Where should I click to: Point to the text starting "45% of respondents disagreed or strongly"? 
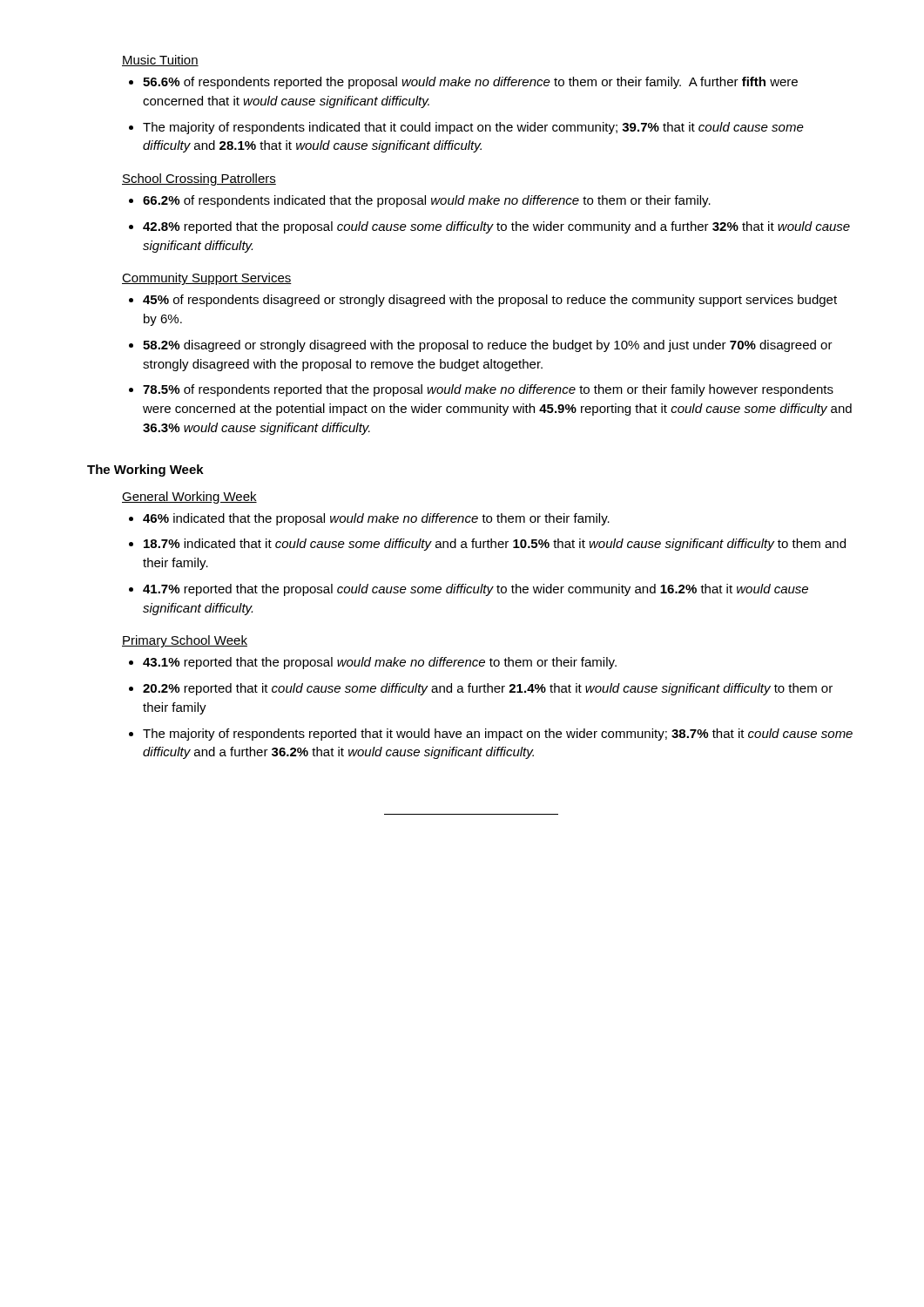[490, 309]
